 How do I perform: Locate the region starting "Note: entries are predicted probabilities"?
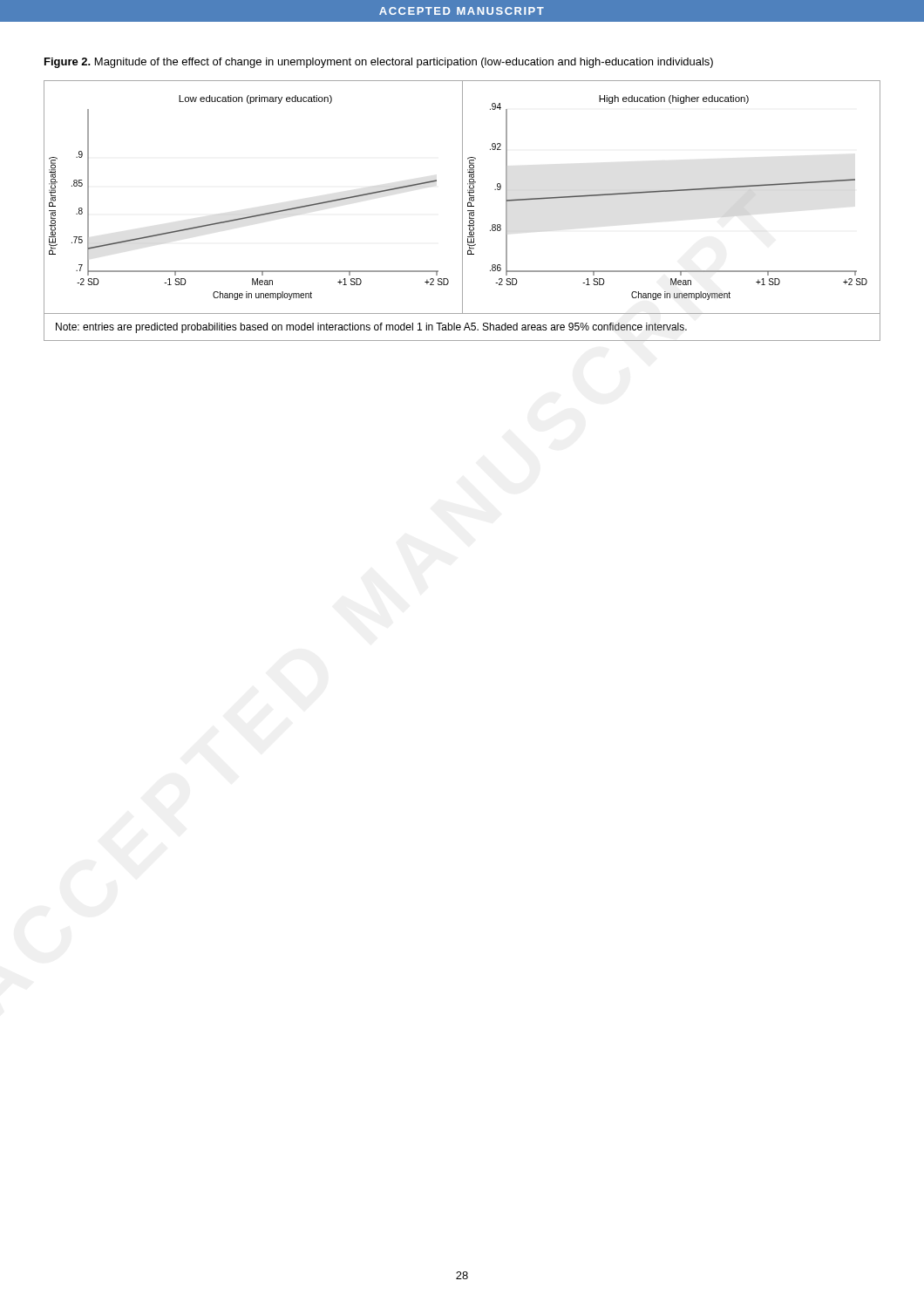click(371, 327)
